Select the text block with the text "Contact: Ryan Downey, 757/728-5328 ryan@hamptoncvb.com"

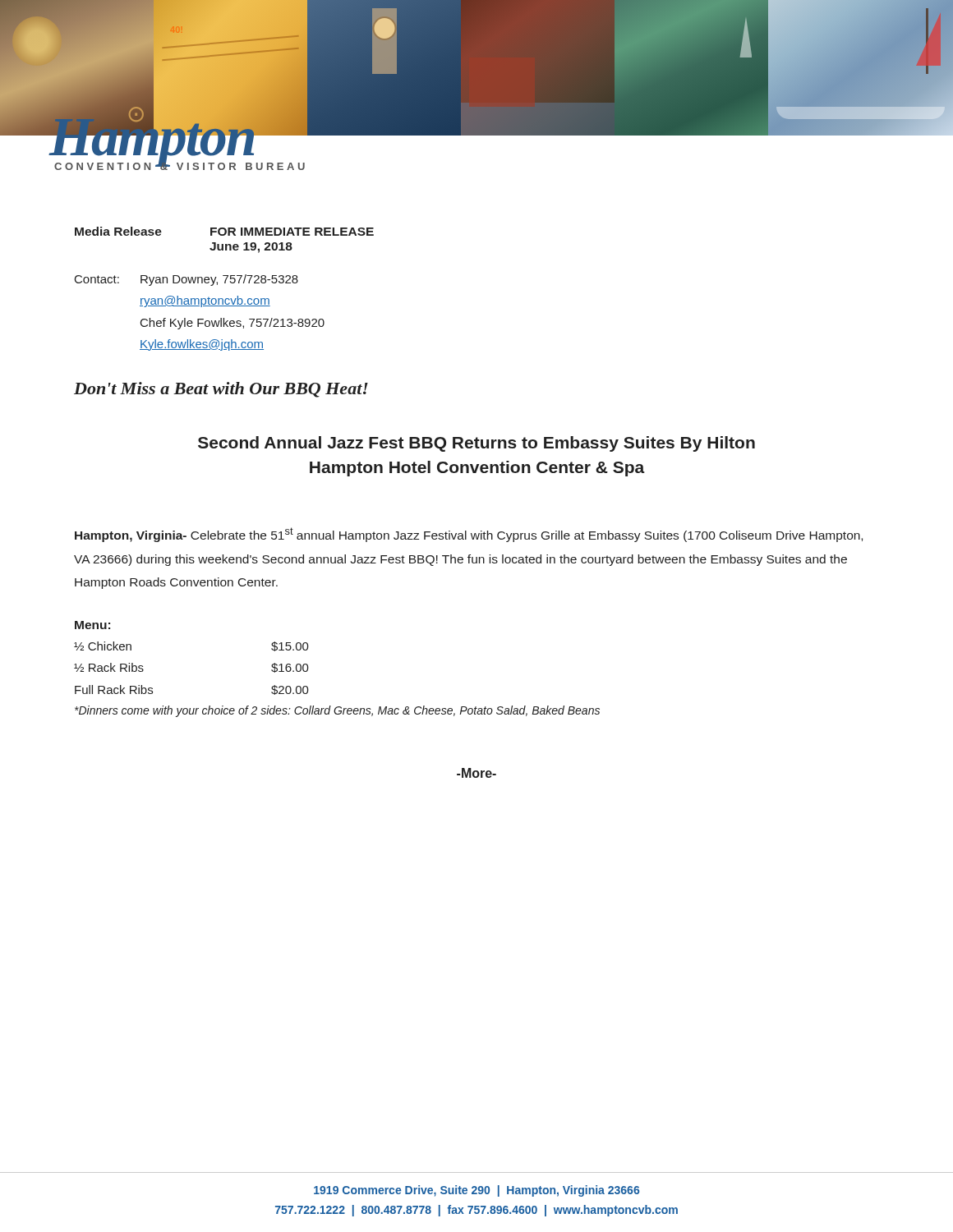[199, 312]
